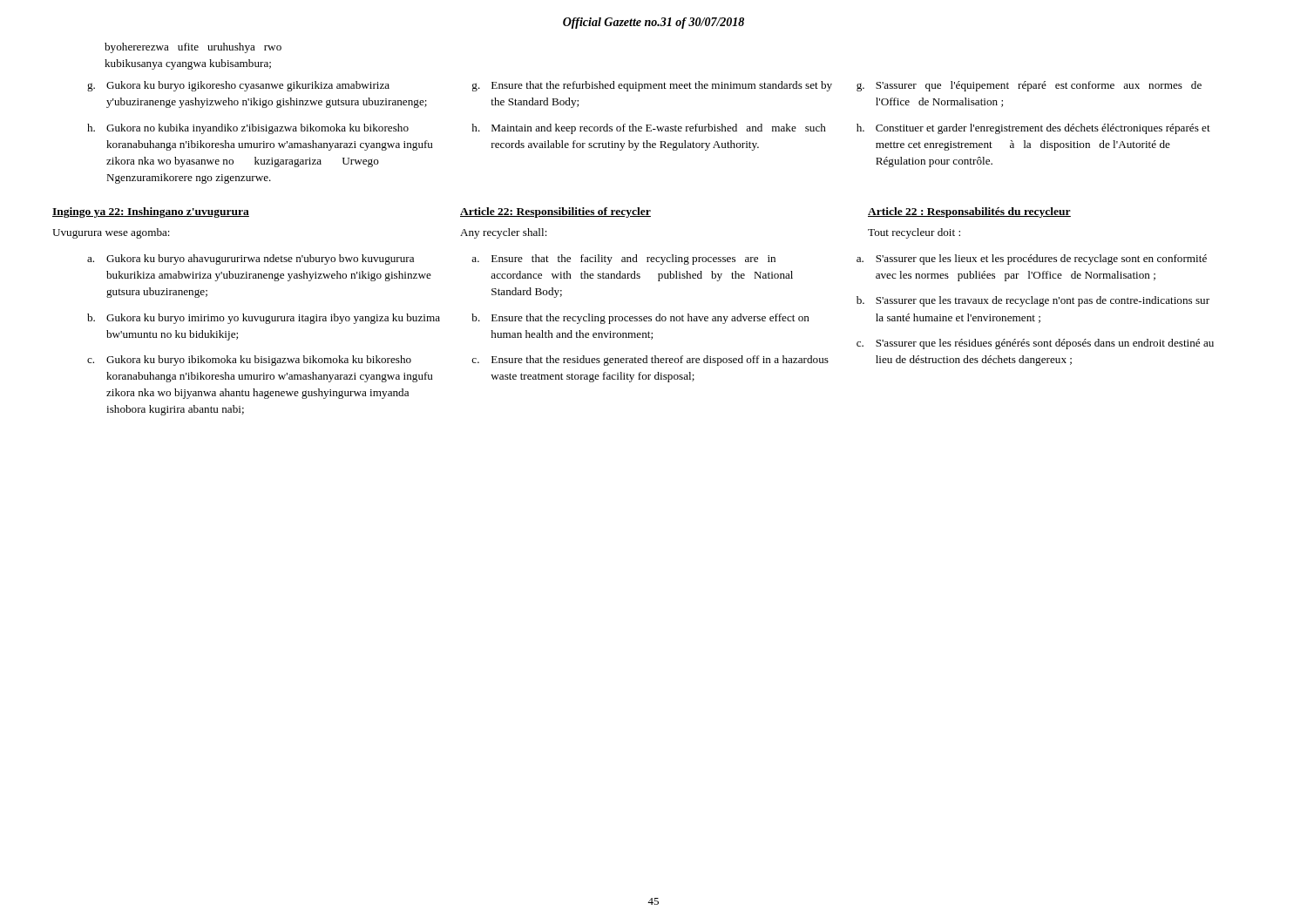Find the list item that reads "a. Ensure that the facility and"
This screenshot has width=1307, height=924.
[x=654, y=275]
